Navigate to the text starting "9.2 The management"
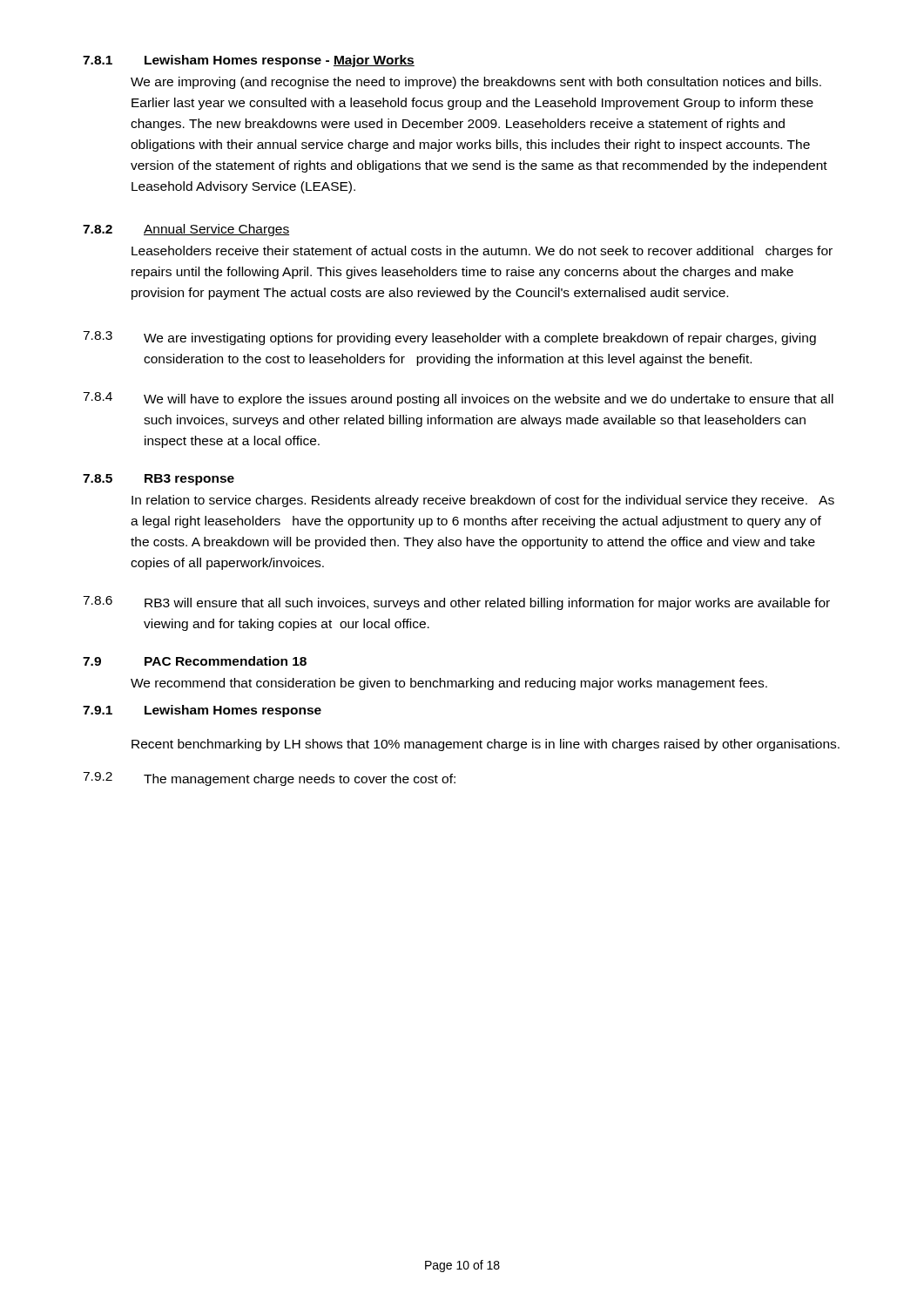Image resolution: width=924 pixels, height=1307 pixels. coord(462,779)
